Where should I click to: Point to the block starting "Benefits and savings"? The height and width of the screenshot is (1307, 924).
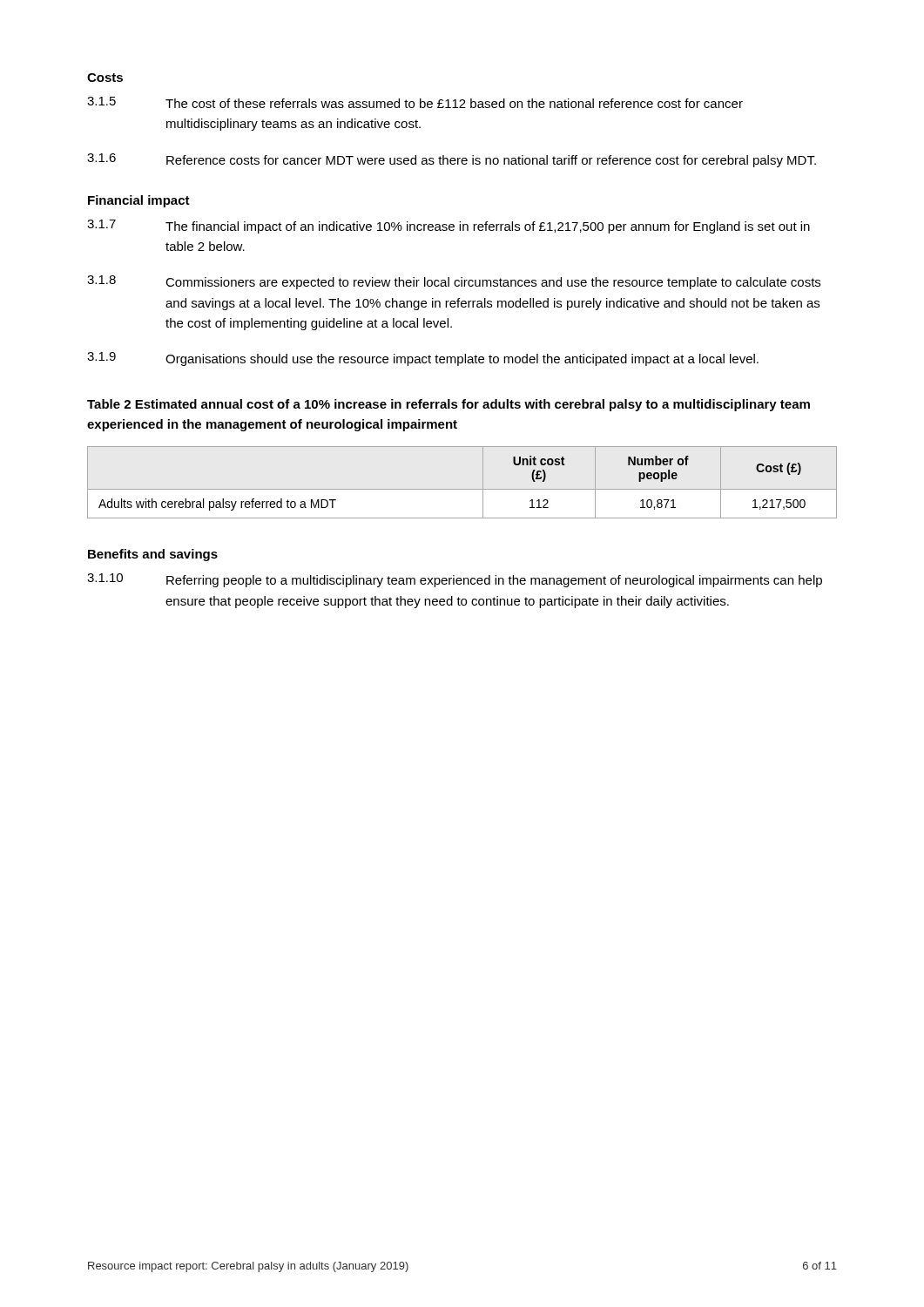pyautogui.click(x=152, y=554)
